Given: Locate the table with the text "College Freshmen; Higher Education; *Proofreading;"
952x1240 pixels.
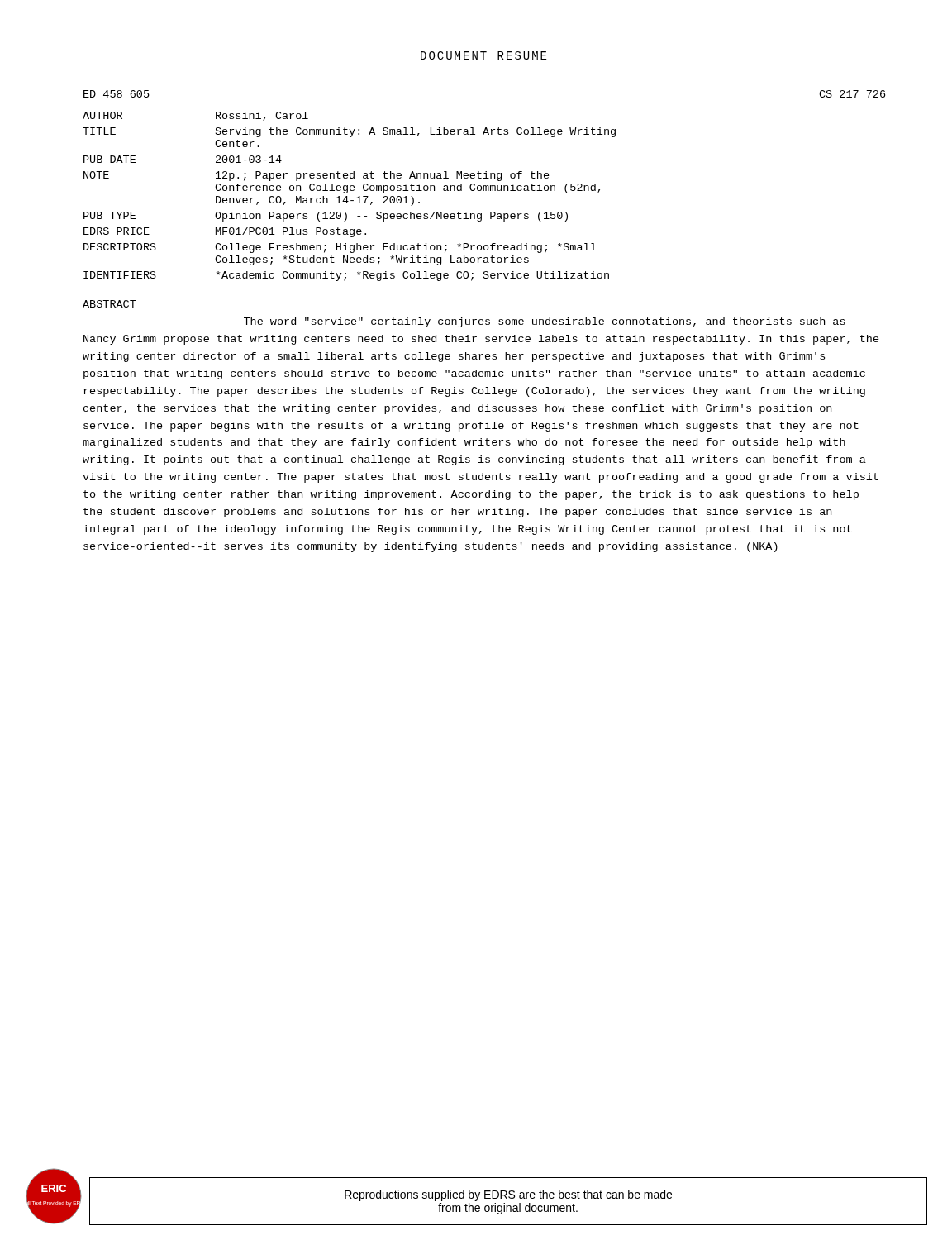Looking at the screenshot, I should tap(484, 185).
